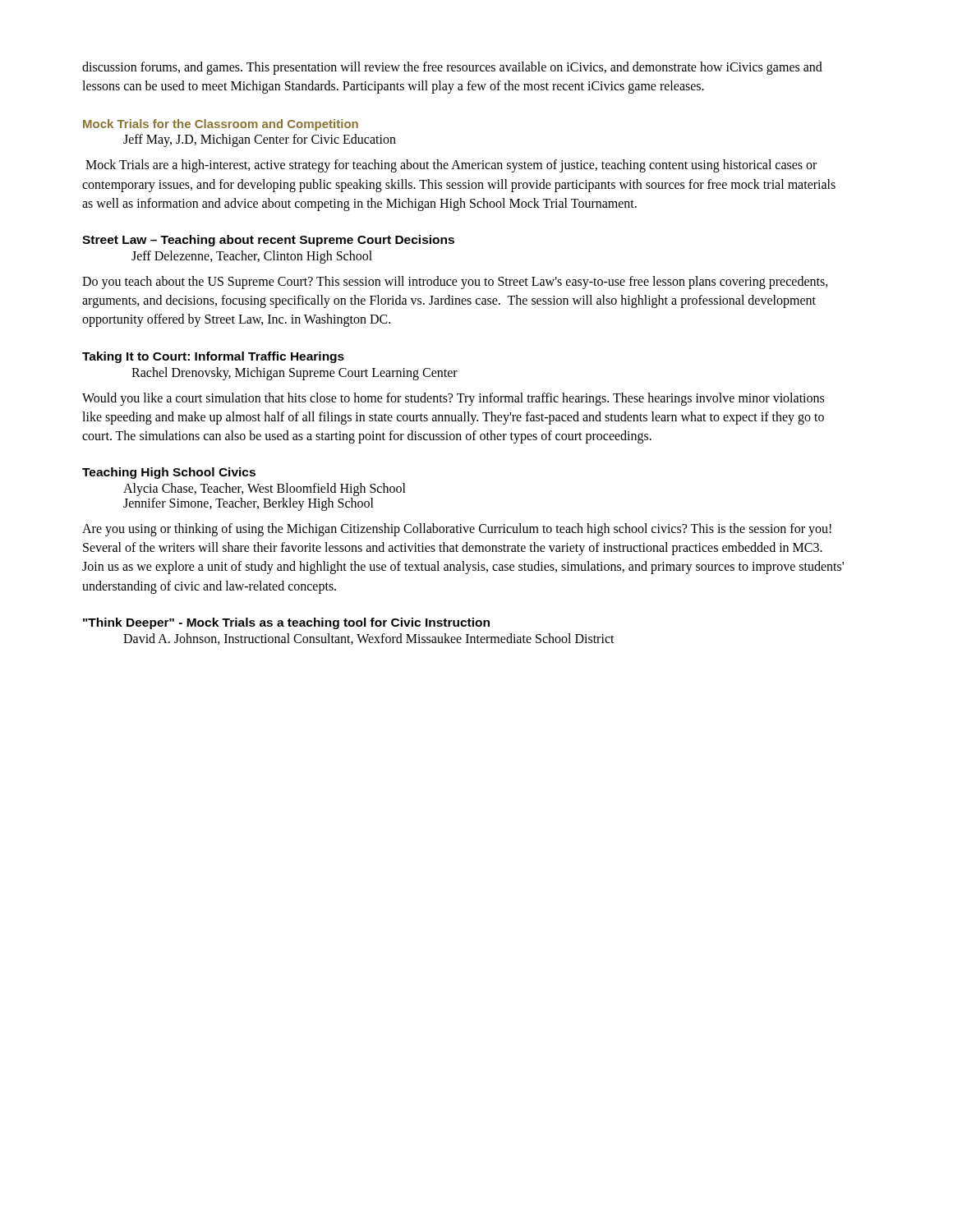953x1232 pixels.
Task: Locate the block starting "Teaching High School"
Action: [169, 472]
